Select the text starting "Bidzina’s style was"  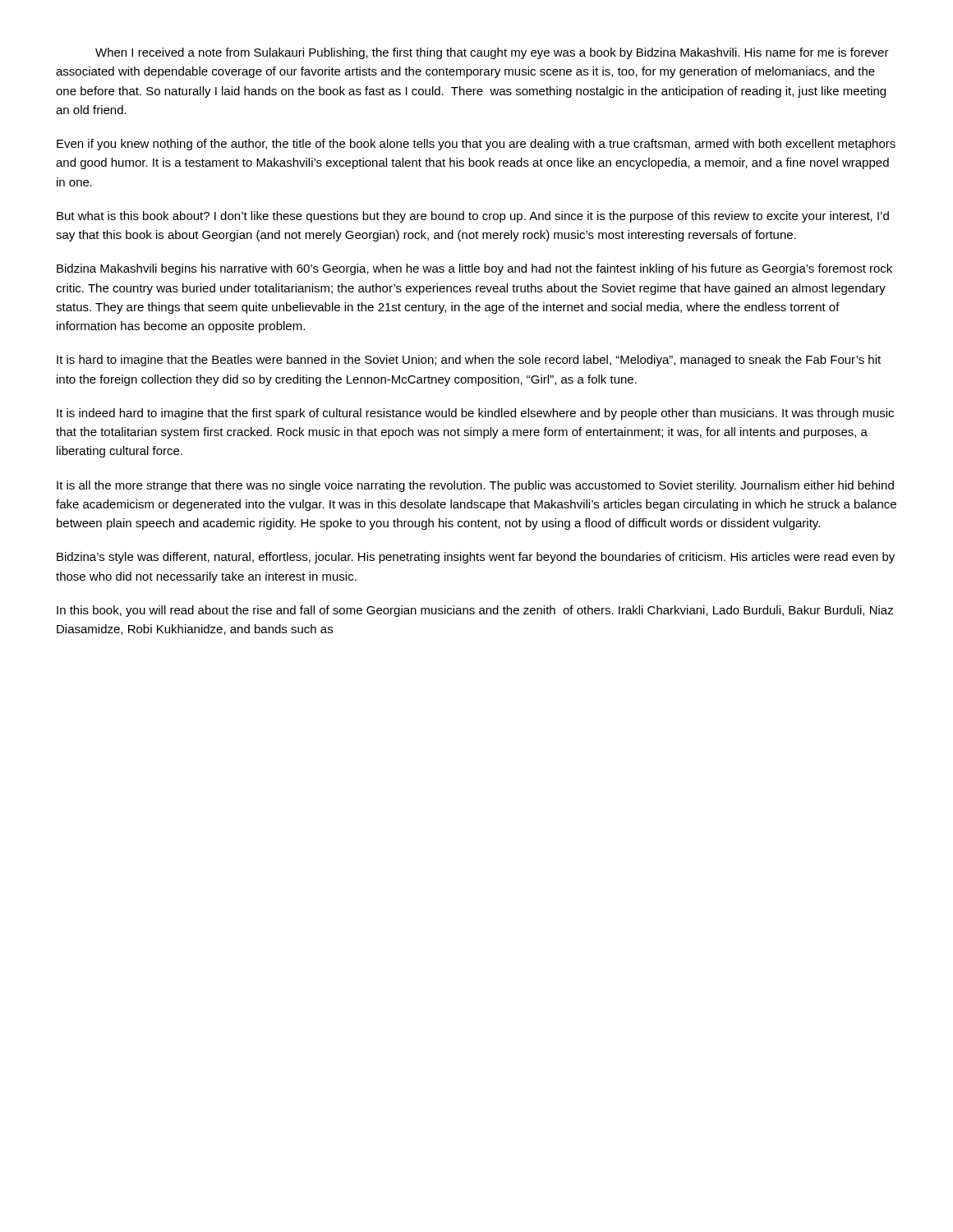475,566
